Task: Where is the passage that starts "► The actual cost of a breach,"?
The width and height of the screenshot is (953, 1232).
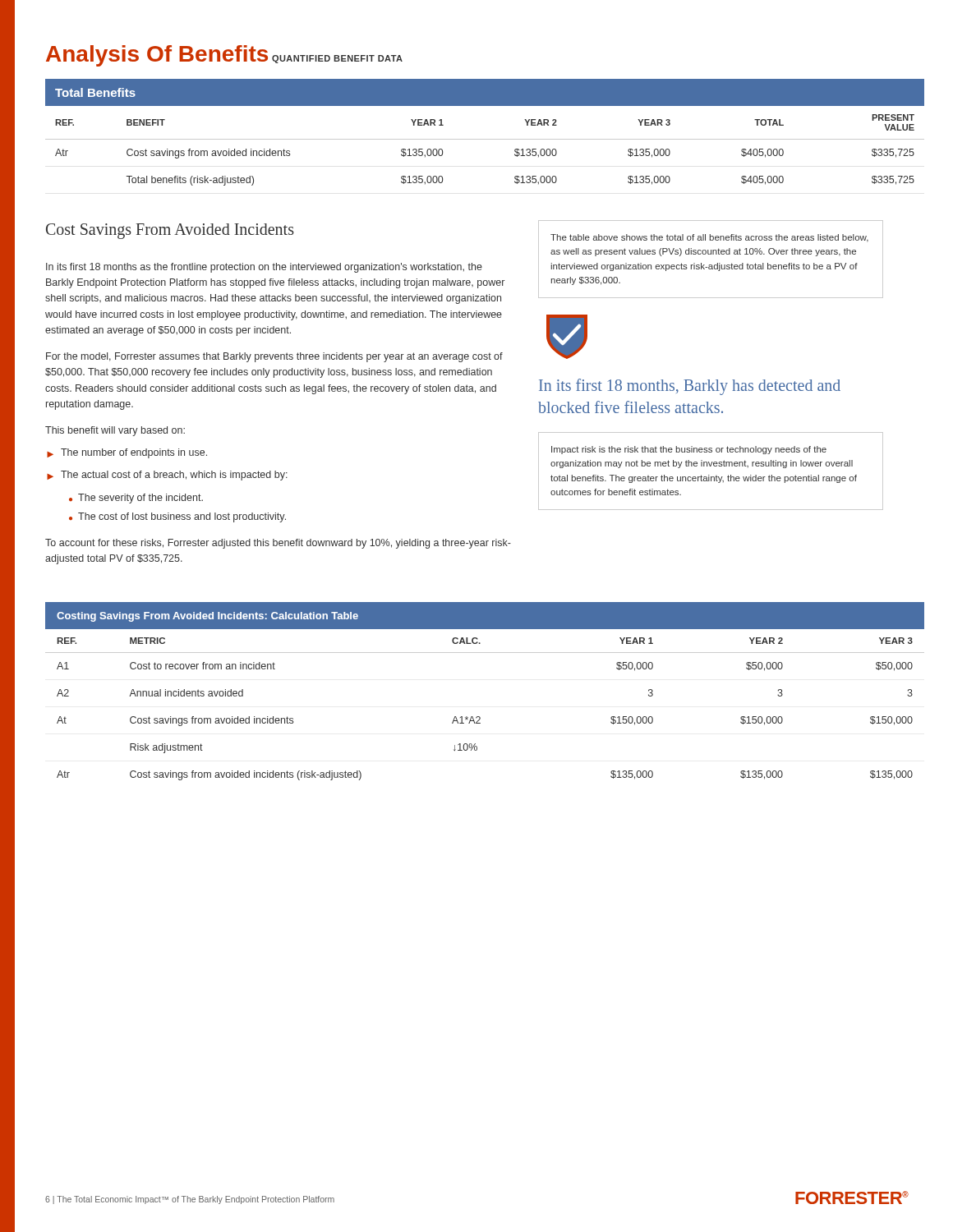Action: 279,476
